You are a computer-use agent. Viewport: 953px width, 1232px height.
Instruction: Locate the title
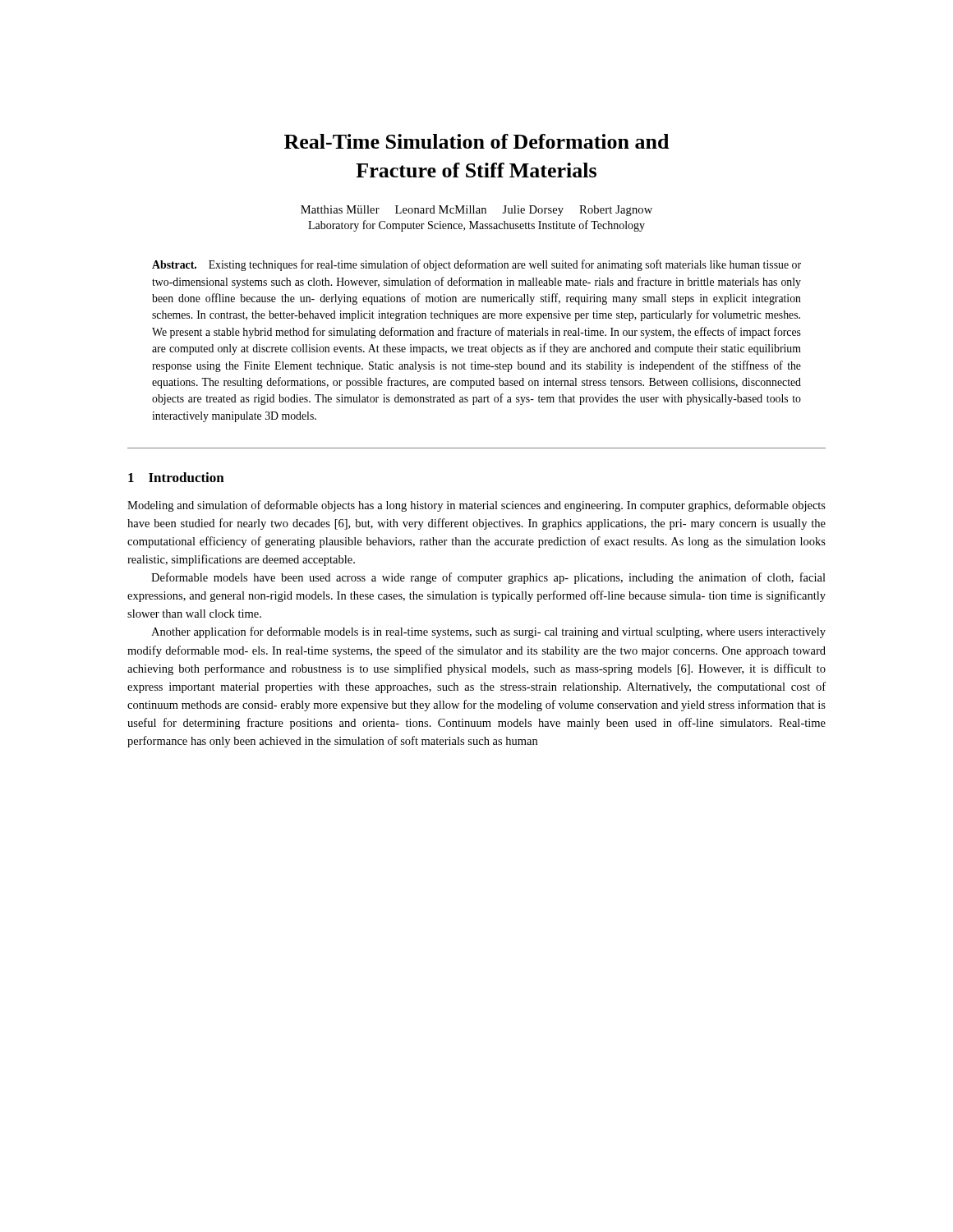(x=476, y=156)
